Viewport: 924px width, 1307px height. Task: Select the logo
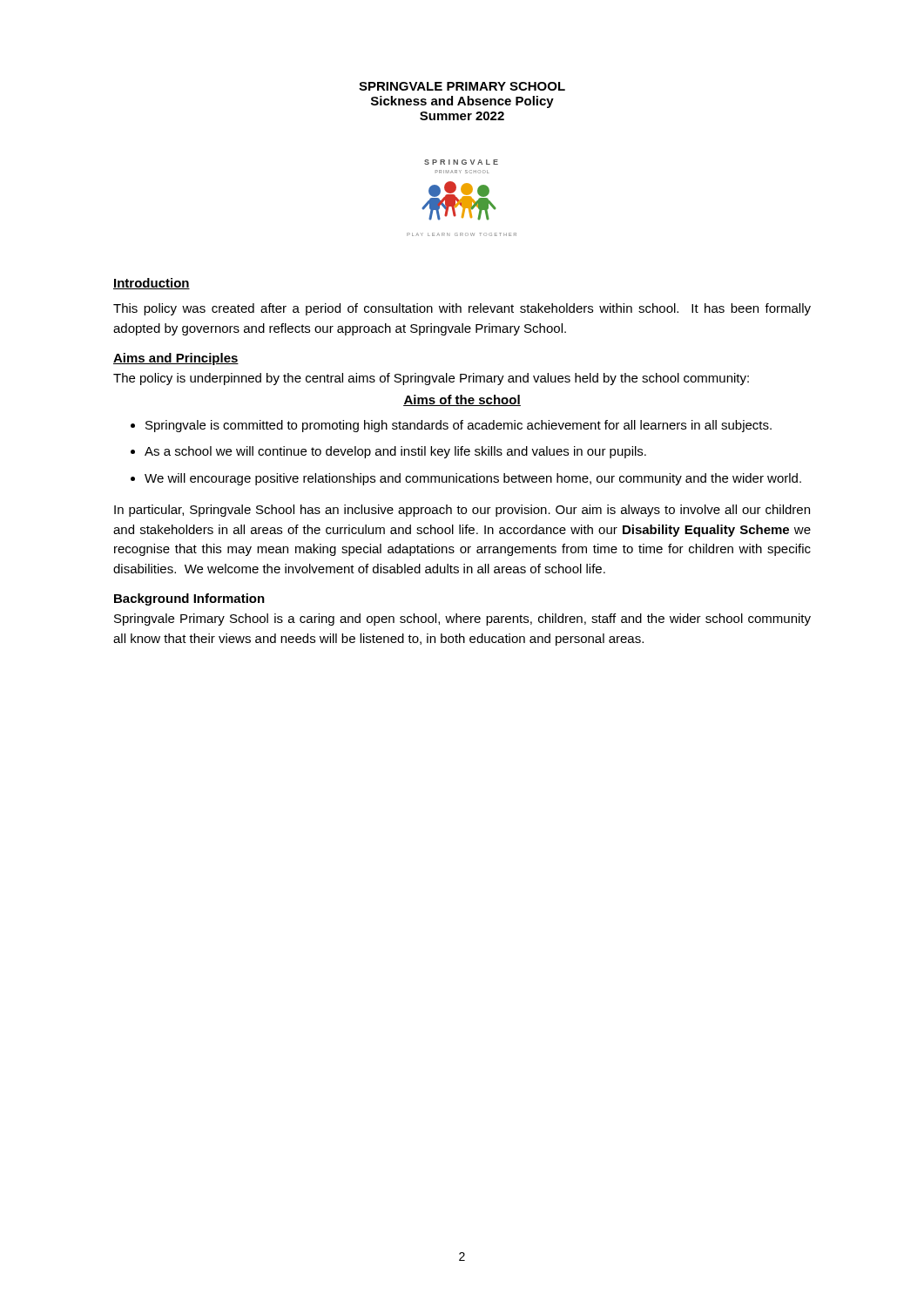(462, 198)
